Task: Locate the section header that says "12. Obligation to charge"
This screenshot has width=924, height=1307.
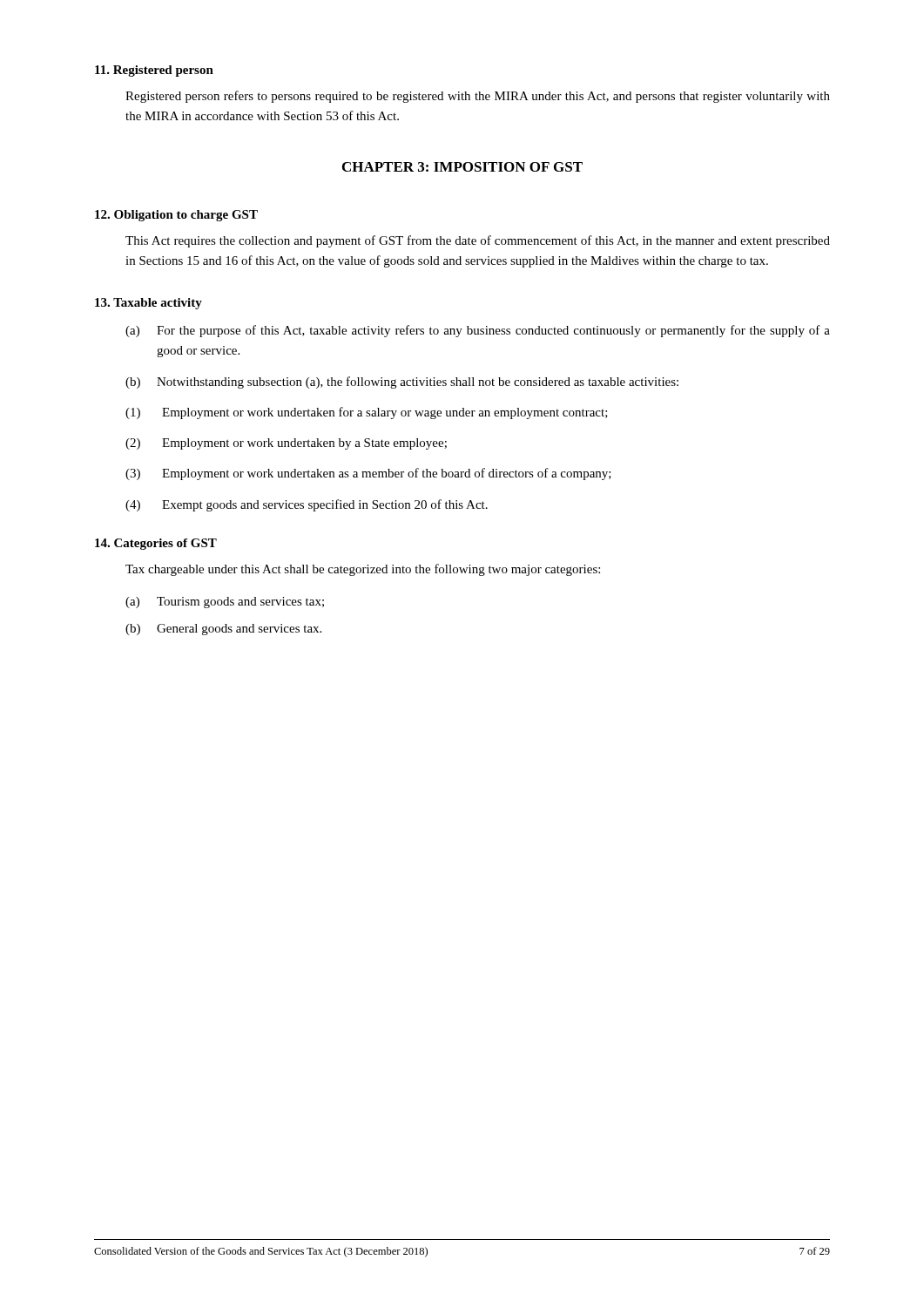Action: click(176, 214)
